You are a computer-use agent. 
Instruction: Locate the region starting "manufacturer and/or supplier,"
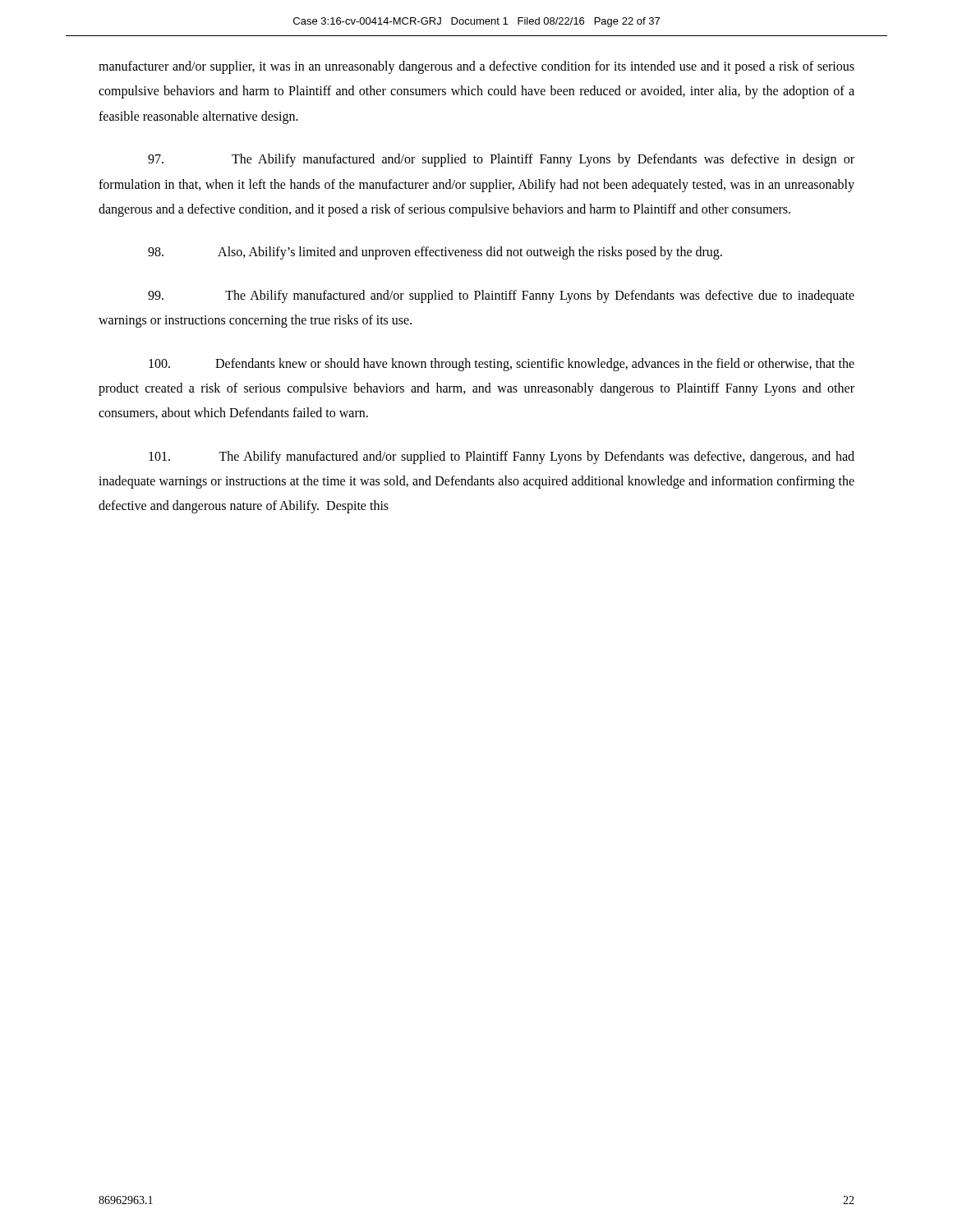tap(476, 91)
